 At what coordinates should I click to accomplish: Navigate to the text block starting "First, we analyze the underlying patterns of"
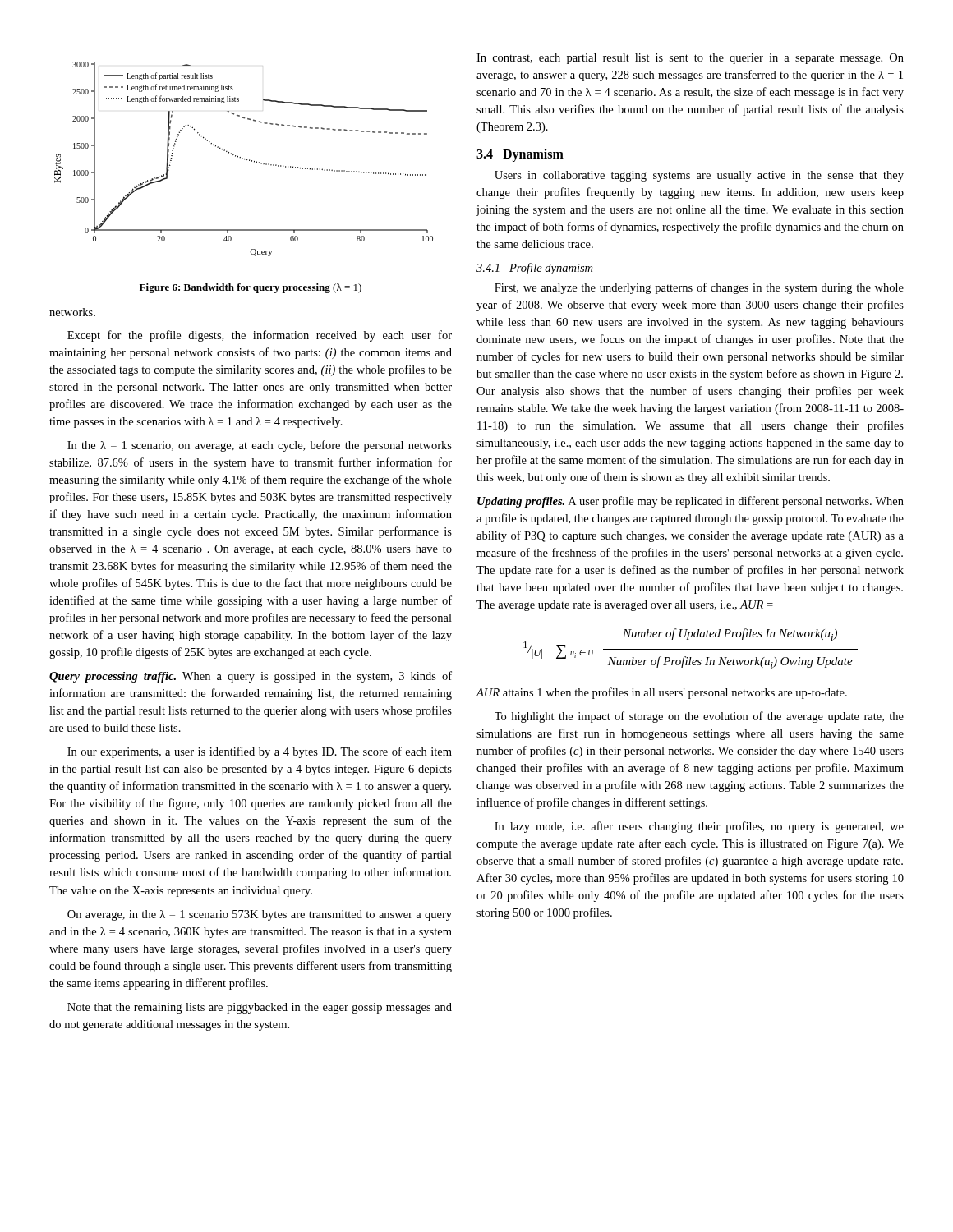click(690, 383)
